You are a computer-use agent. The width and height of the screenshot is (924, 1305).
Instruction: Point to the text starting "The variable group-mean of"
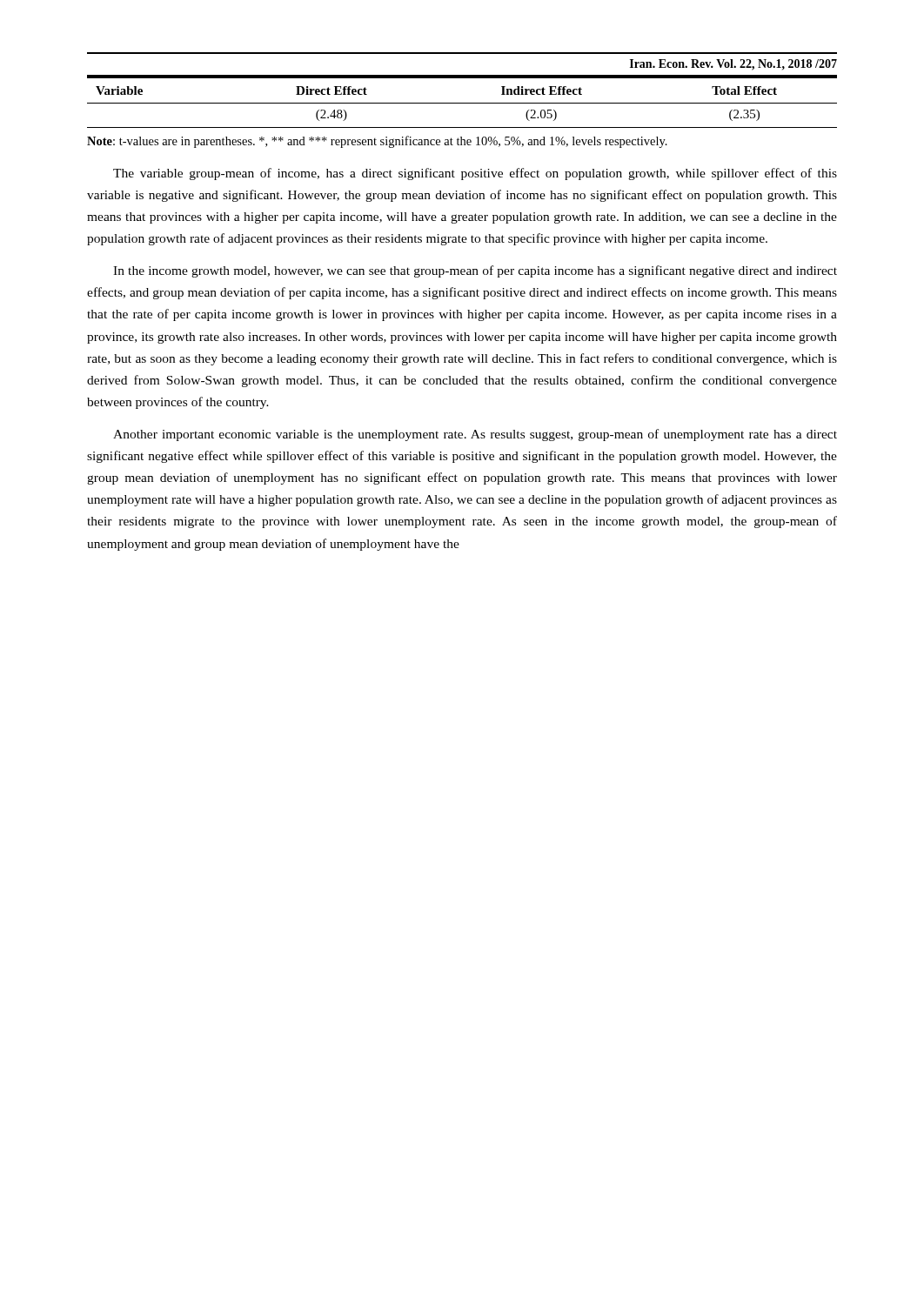462,205
